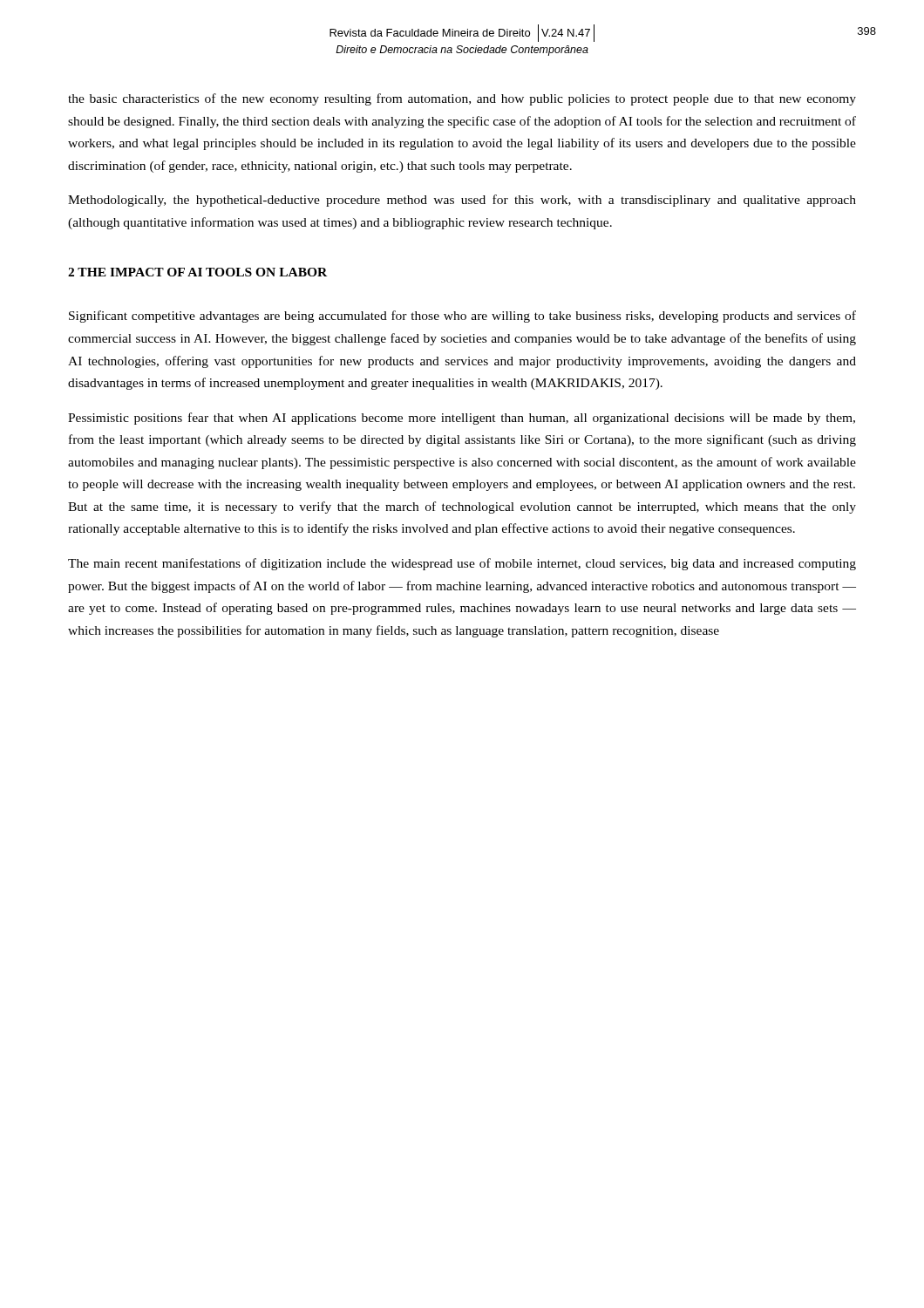Find the text starting "Methodologically, the hypothetical-deductive procedure method was"
Image resolution: width=924 pixels, height=1308 pixels.
pyautogui.click(x=462, y=211)
